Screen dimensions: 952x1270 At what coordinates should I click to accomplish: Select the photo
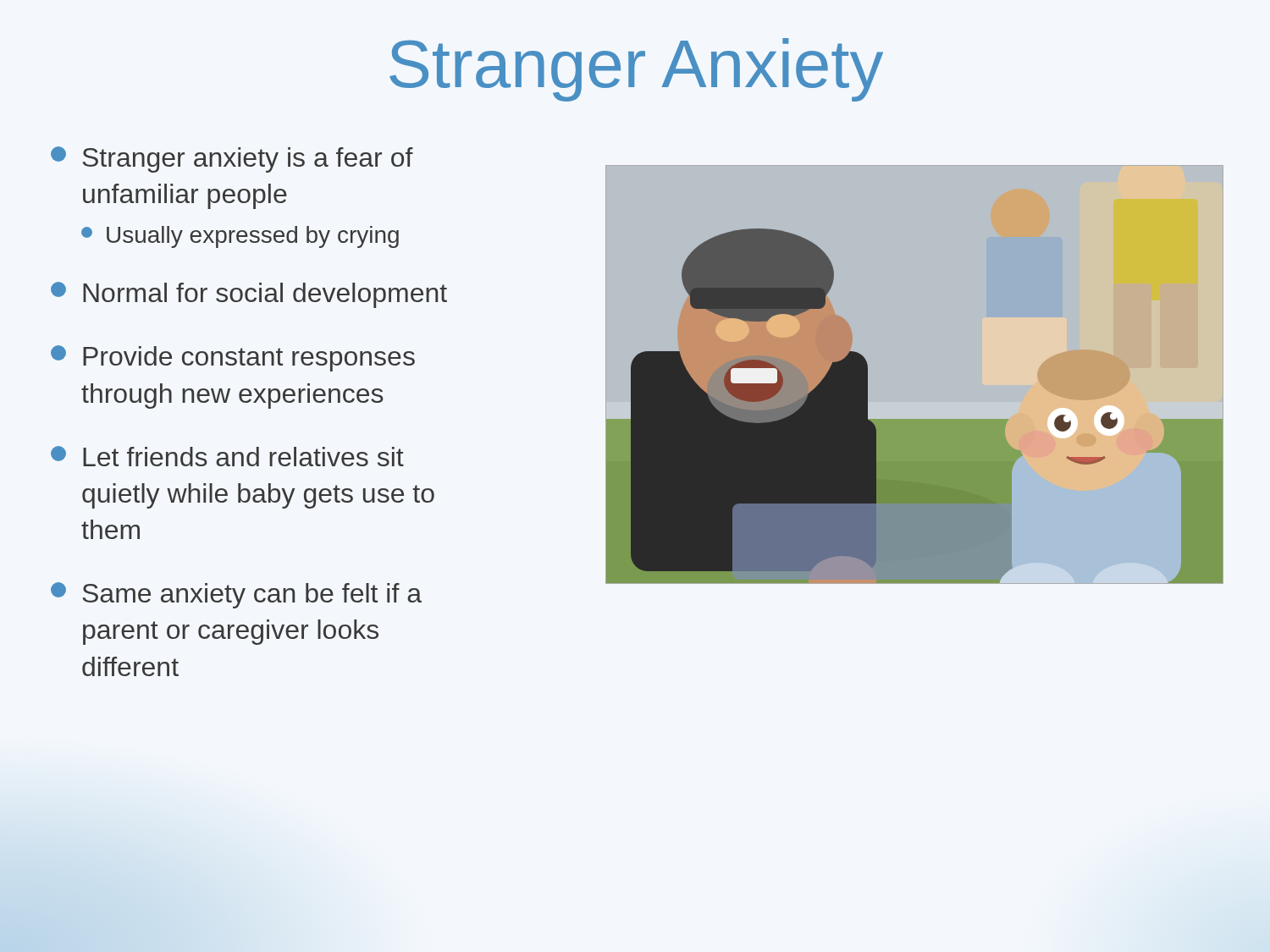coord(914,374)
